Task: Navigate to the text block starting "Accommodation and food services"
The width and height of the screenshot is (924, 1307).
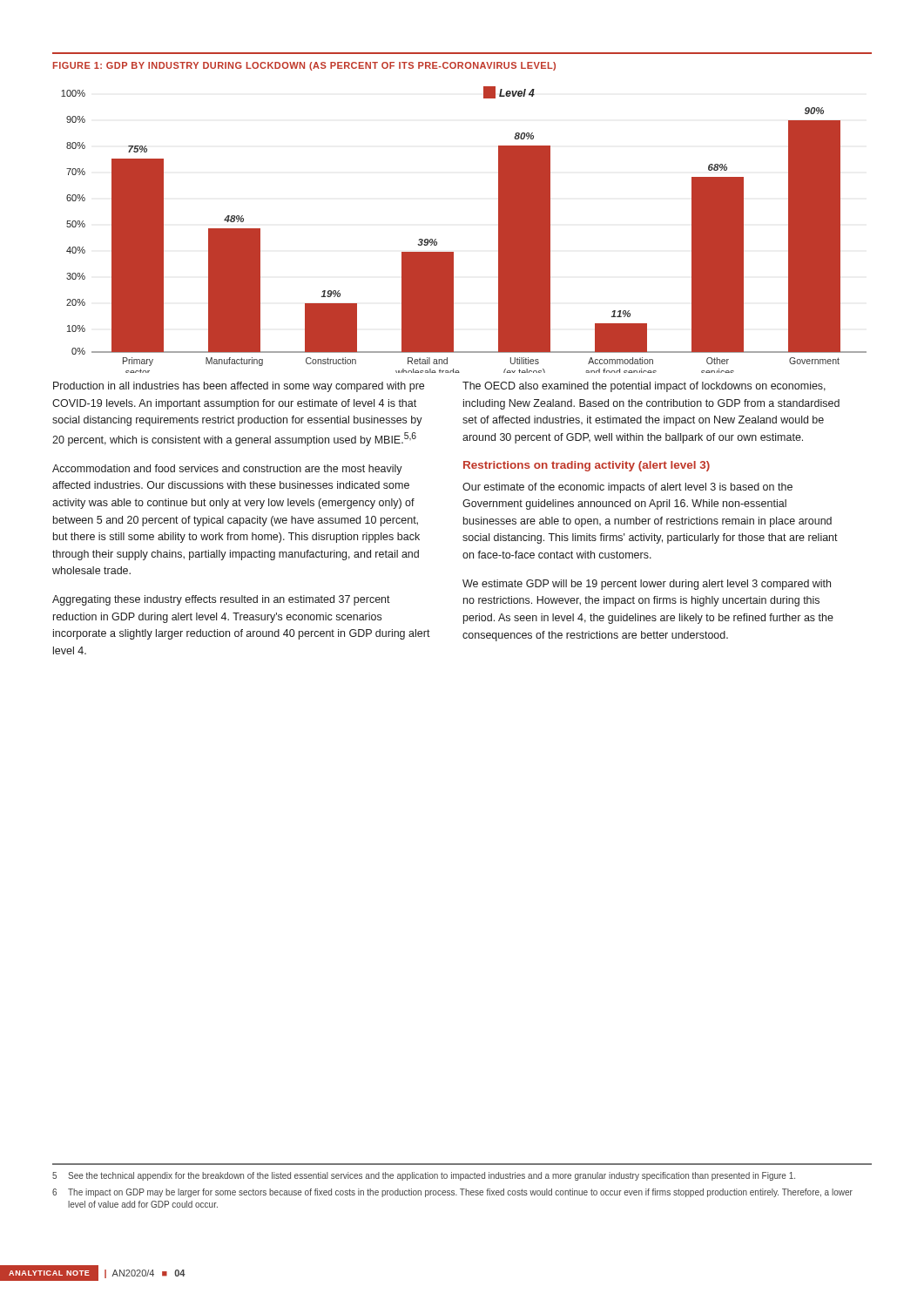Action: tap(236, 520)
